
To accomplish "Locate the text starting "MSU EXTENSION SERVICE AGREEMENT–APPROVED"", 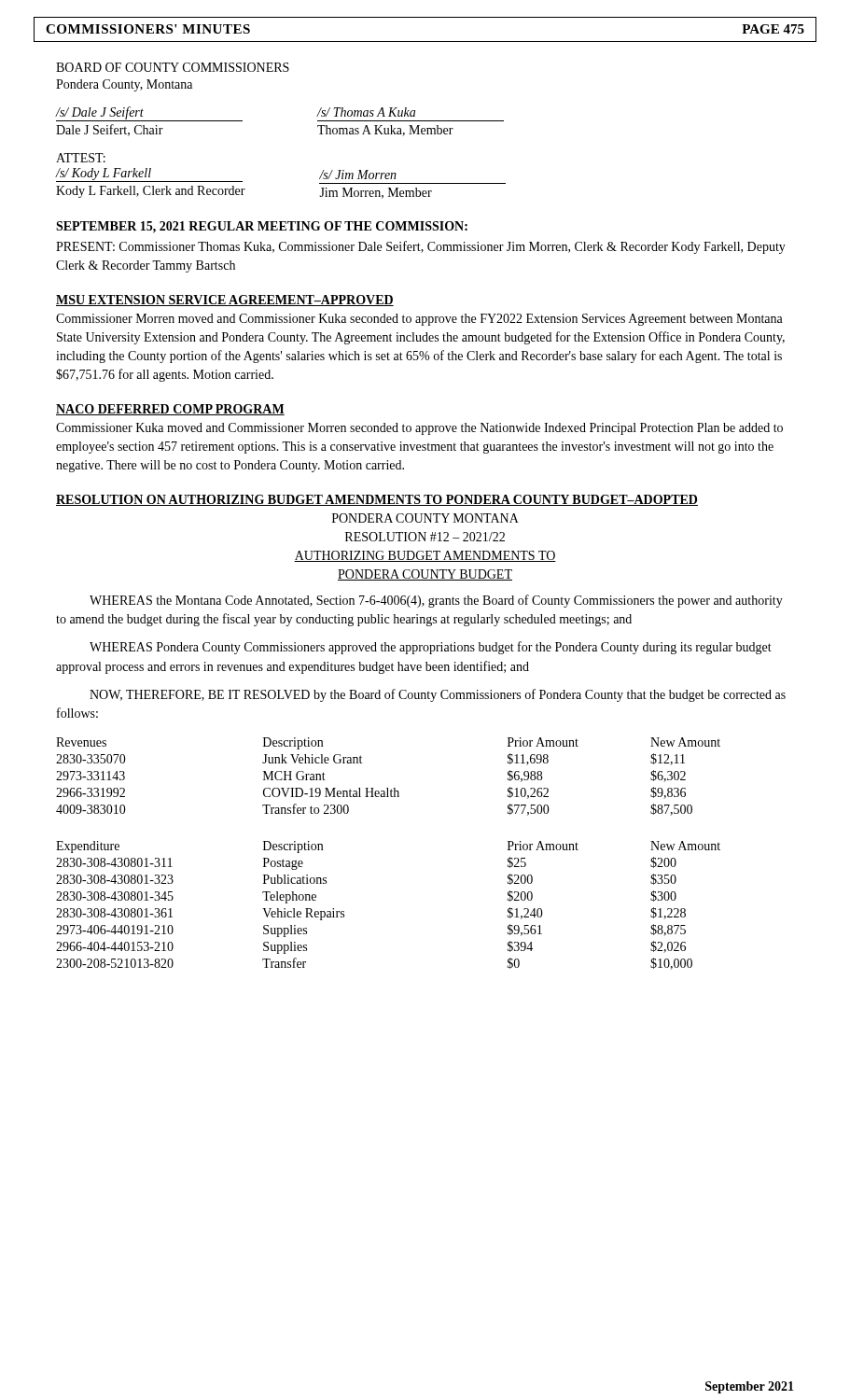I will [225, 300].
